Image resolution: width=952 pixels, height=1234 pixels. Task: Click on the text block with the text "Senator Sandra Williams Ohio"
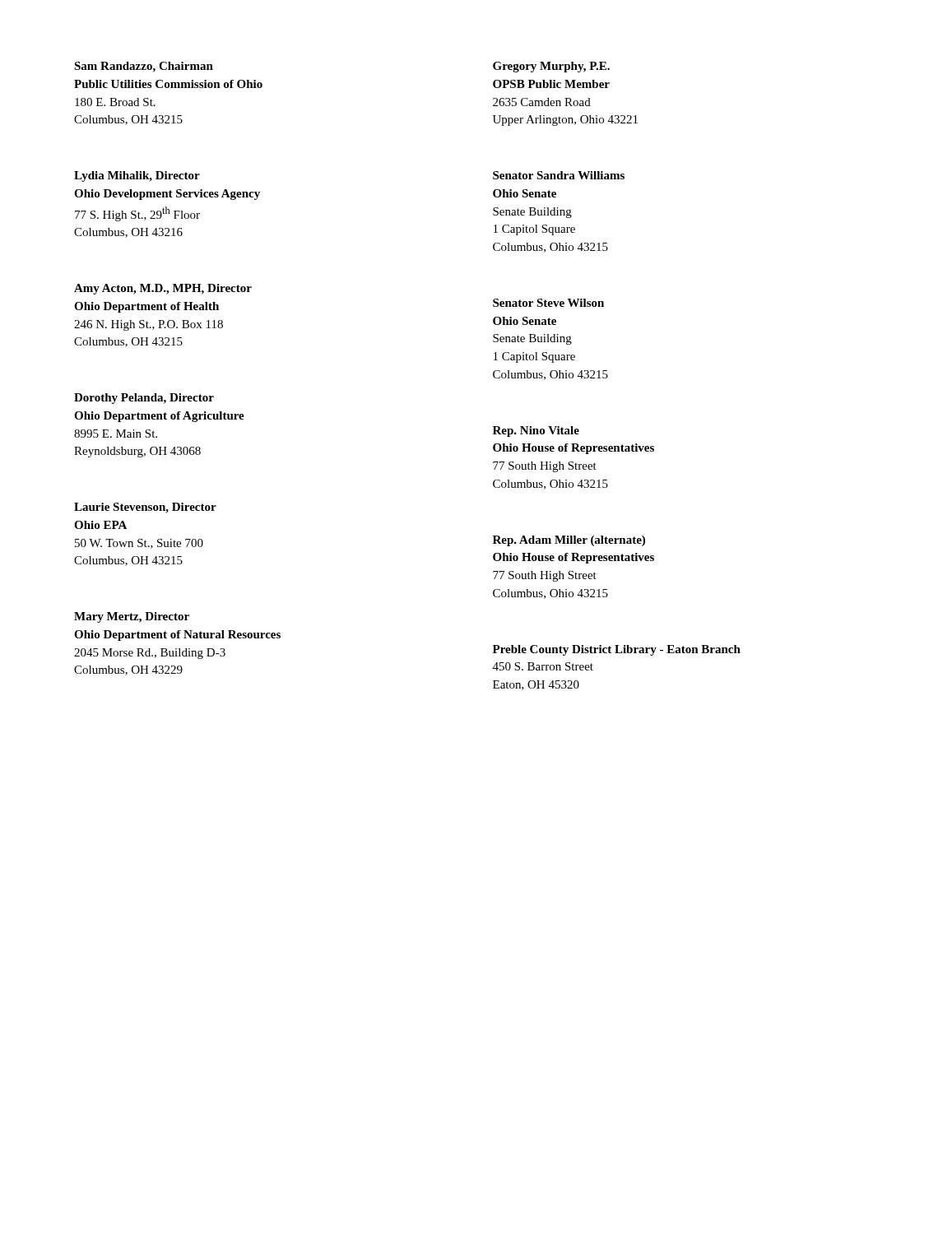click(x=559, y=175)
